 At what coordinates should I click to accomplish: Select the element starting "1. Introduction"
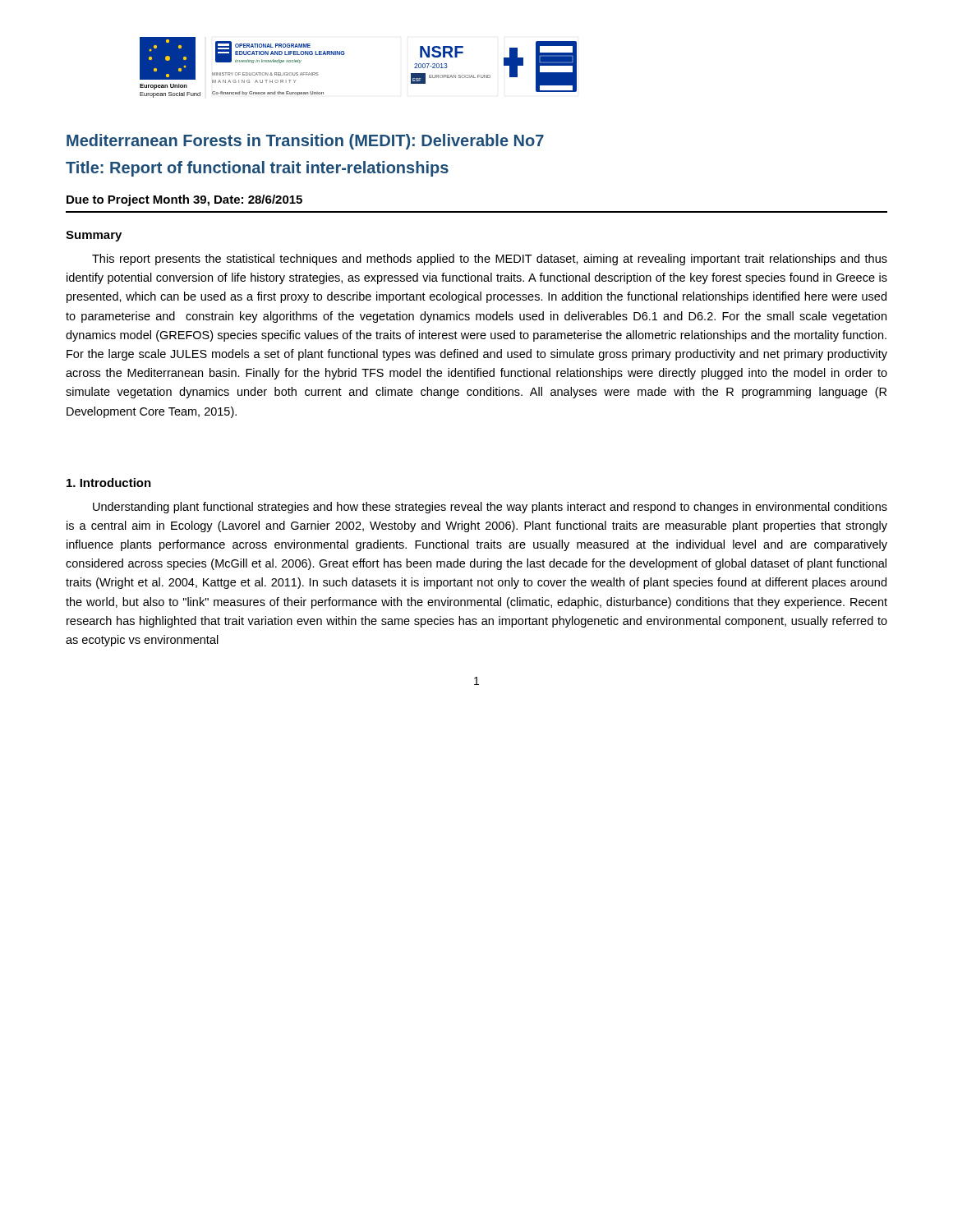point(109,482)
